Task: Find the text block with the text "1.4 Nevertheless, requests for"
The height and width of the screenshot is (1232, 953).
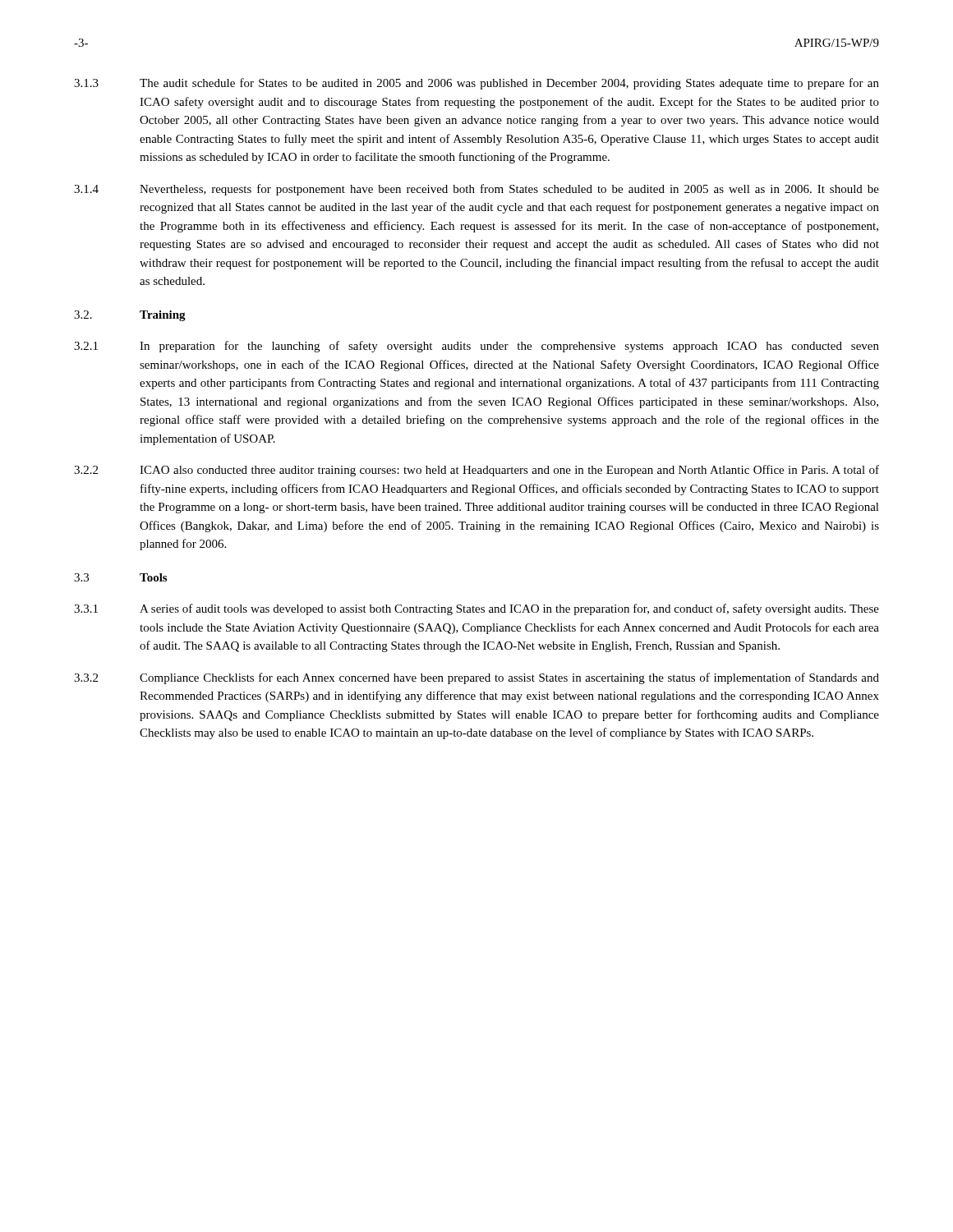Action: pyautogui.click(x=476, y=235)
